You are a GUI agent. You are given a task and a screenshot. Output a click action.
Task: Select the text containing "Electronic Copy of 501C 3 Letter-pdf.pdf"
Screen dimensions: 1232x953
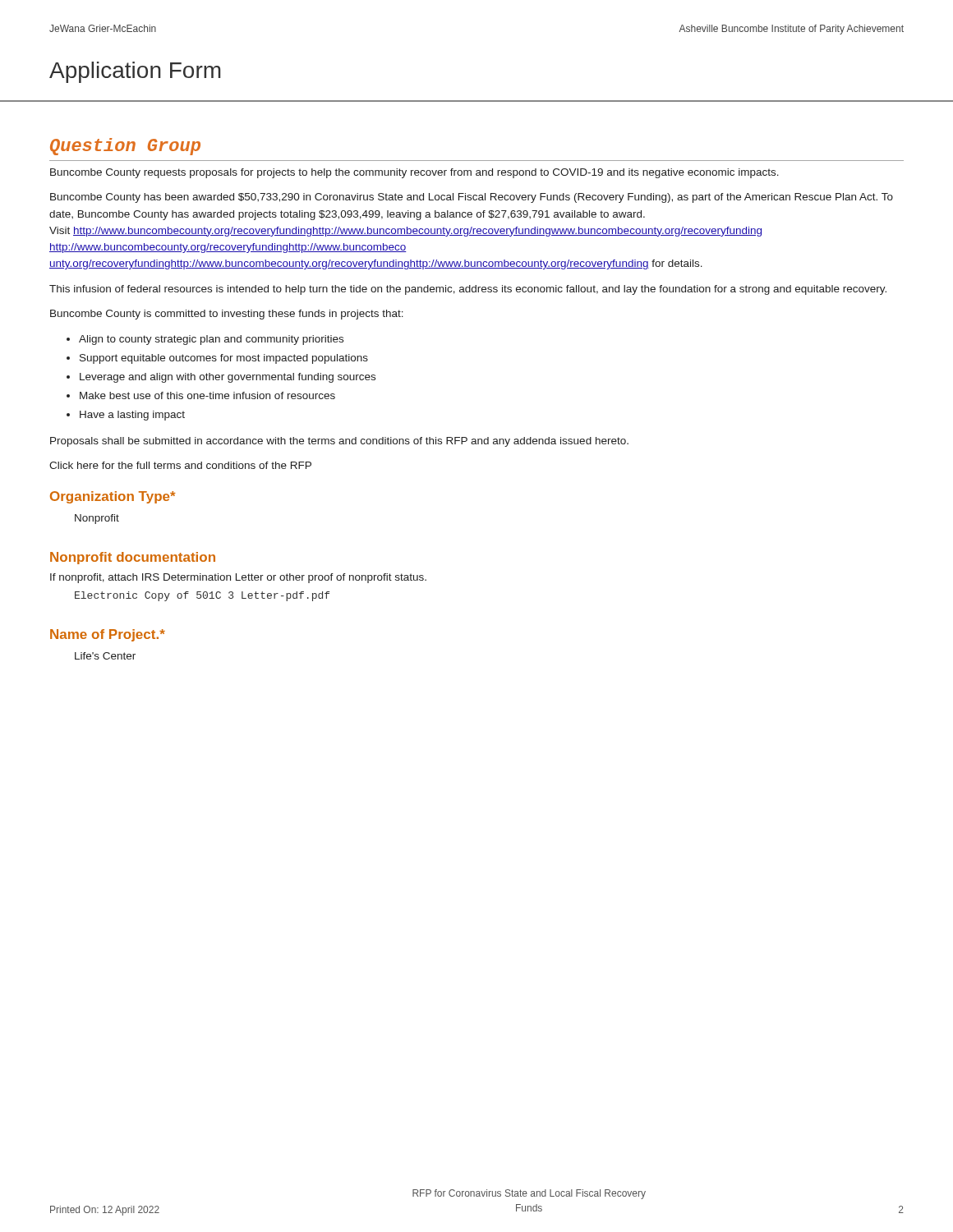point(202,596)
